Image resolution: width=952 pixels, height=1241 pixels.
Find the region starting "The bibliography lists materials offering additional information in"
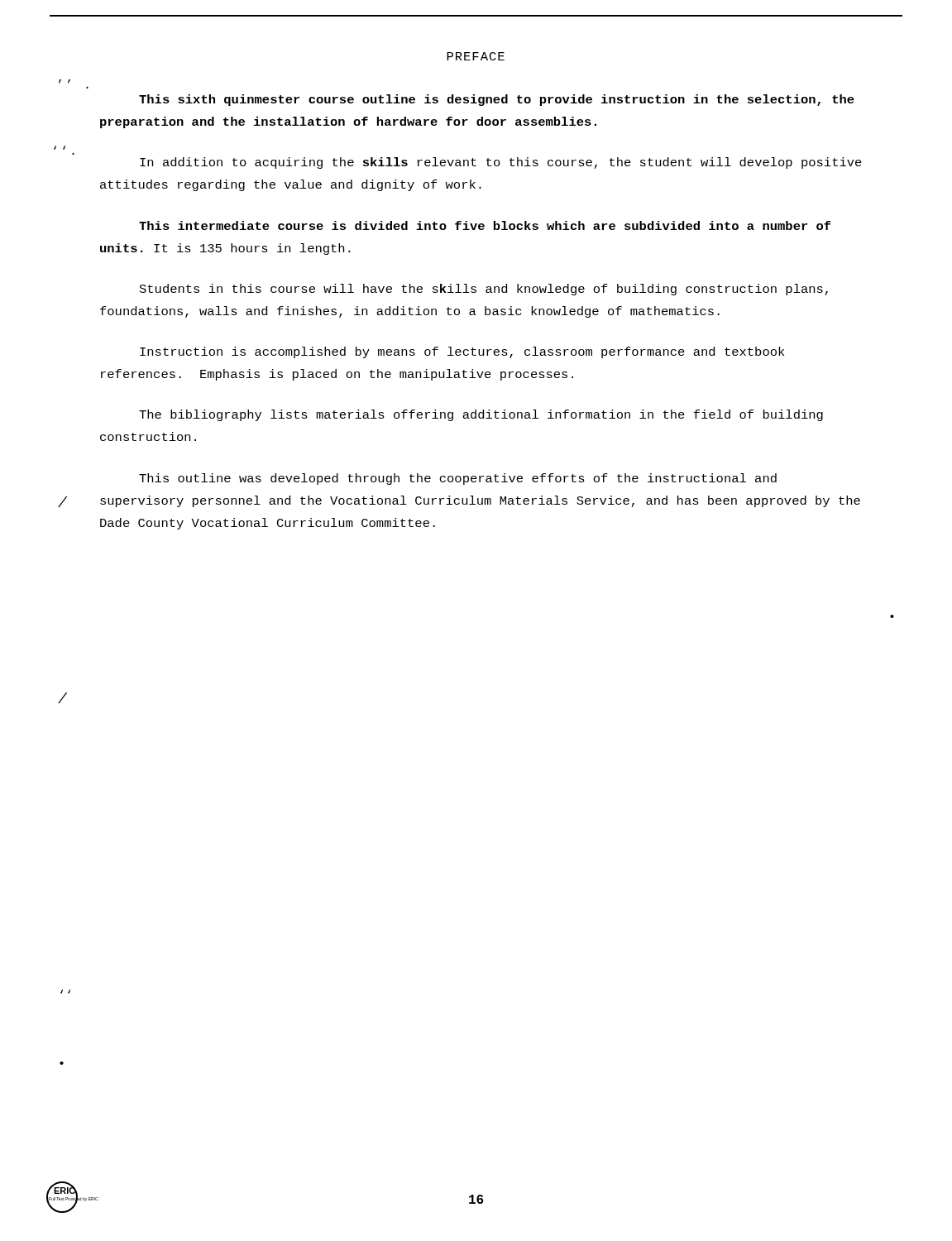pyautogui.click(x=461, y=427)
